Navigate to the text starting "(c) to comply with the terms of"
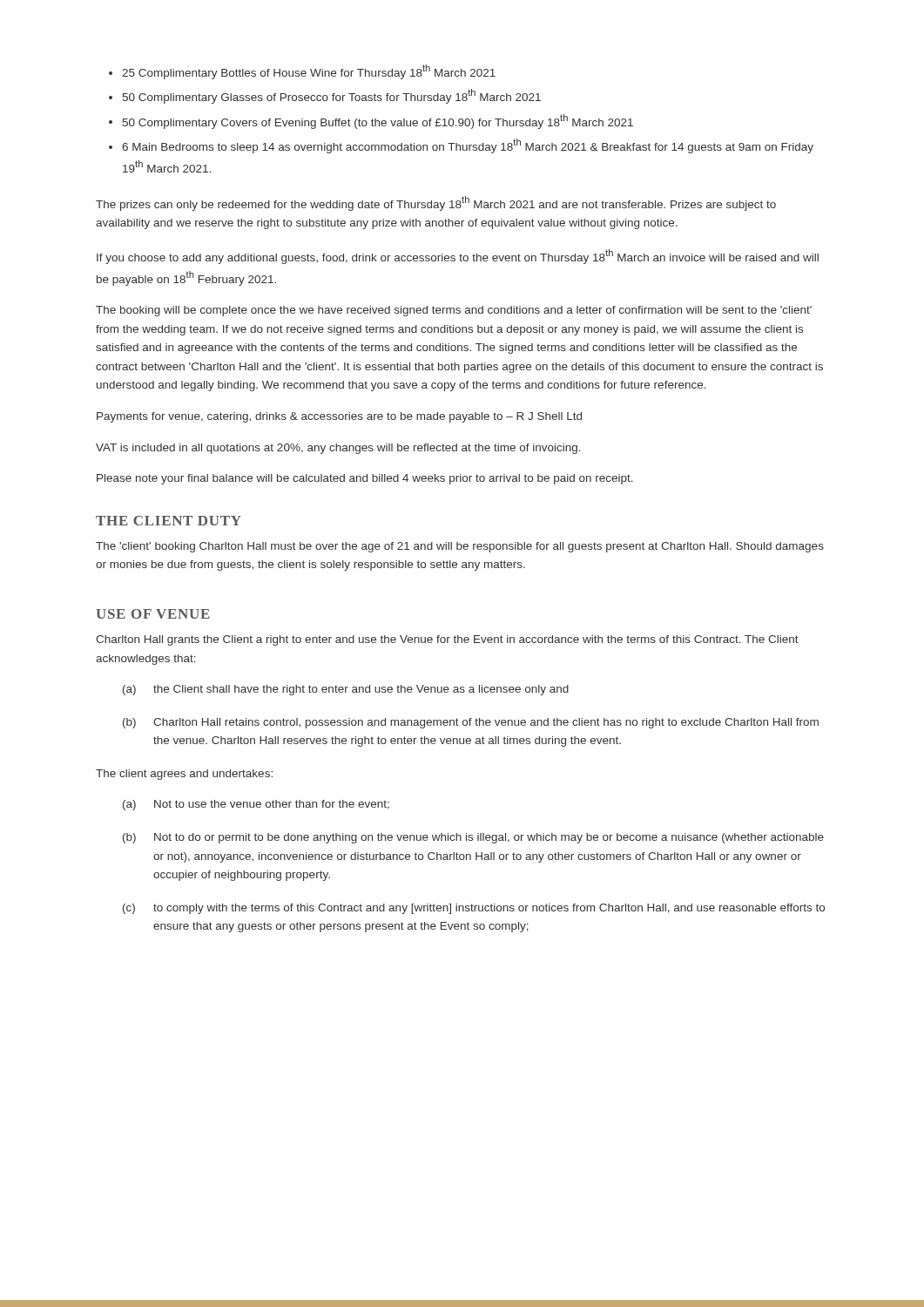Screen dimensions: 1307x924 tap(462, 917)
